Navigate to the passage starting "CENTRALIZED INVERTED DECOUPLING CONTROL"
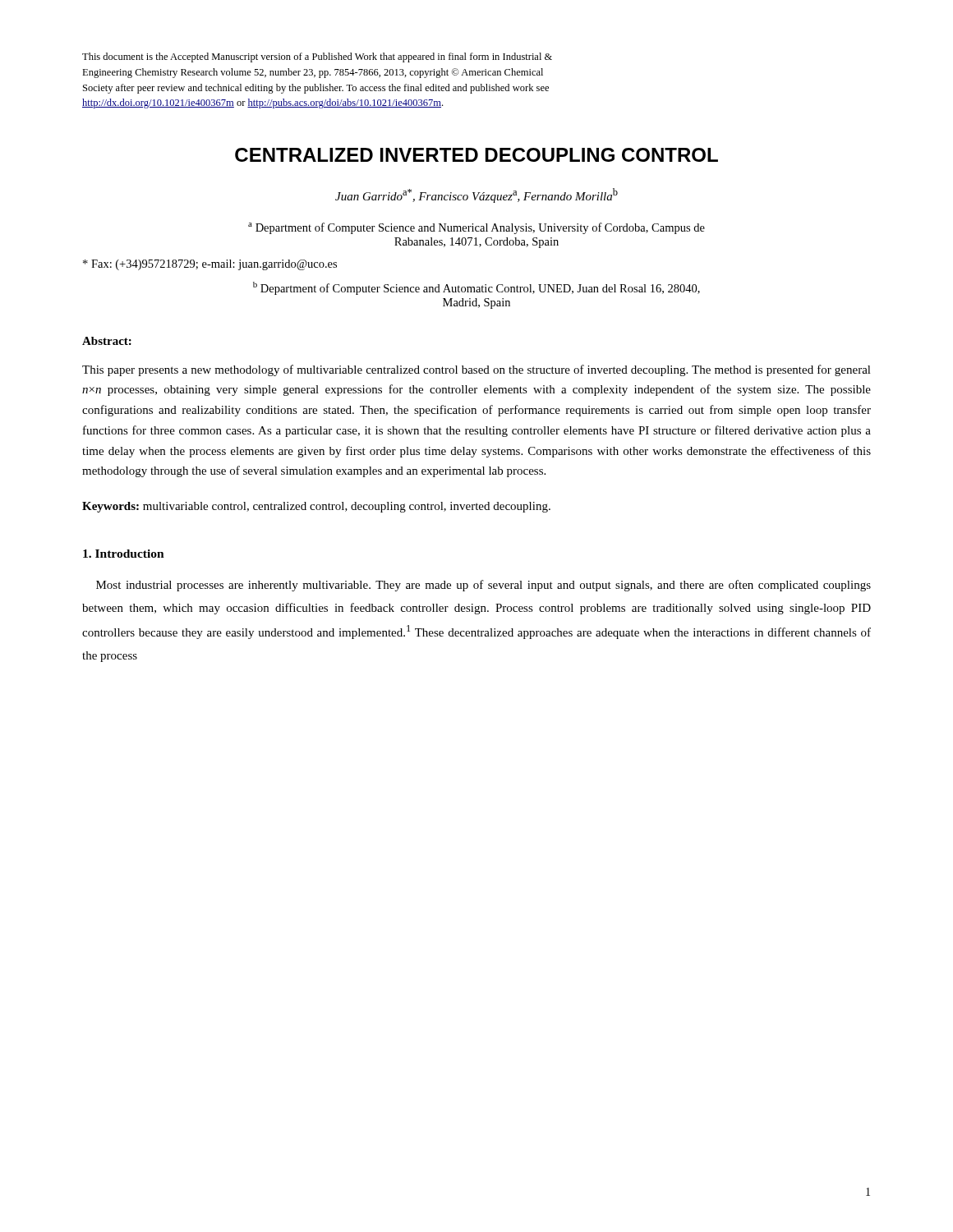953x1232 pixels. point(476,155)
